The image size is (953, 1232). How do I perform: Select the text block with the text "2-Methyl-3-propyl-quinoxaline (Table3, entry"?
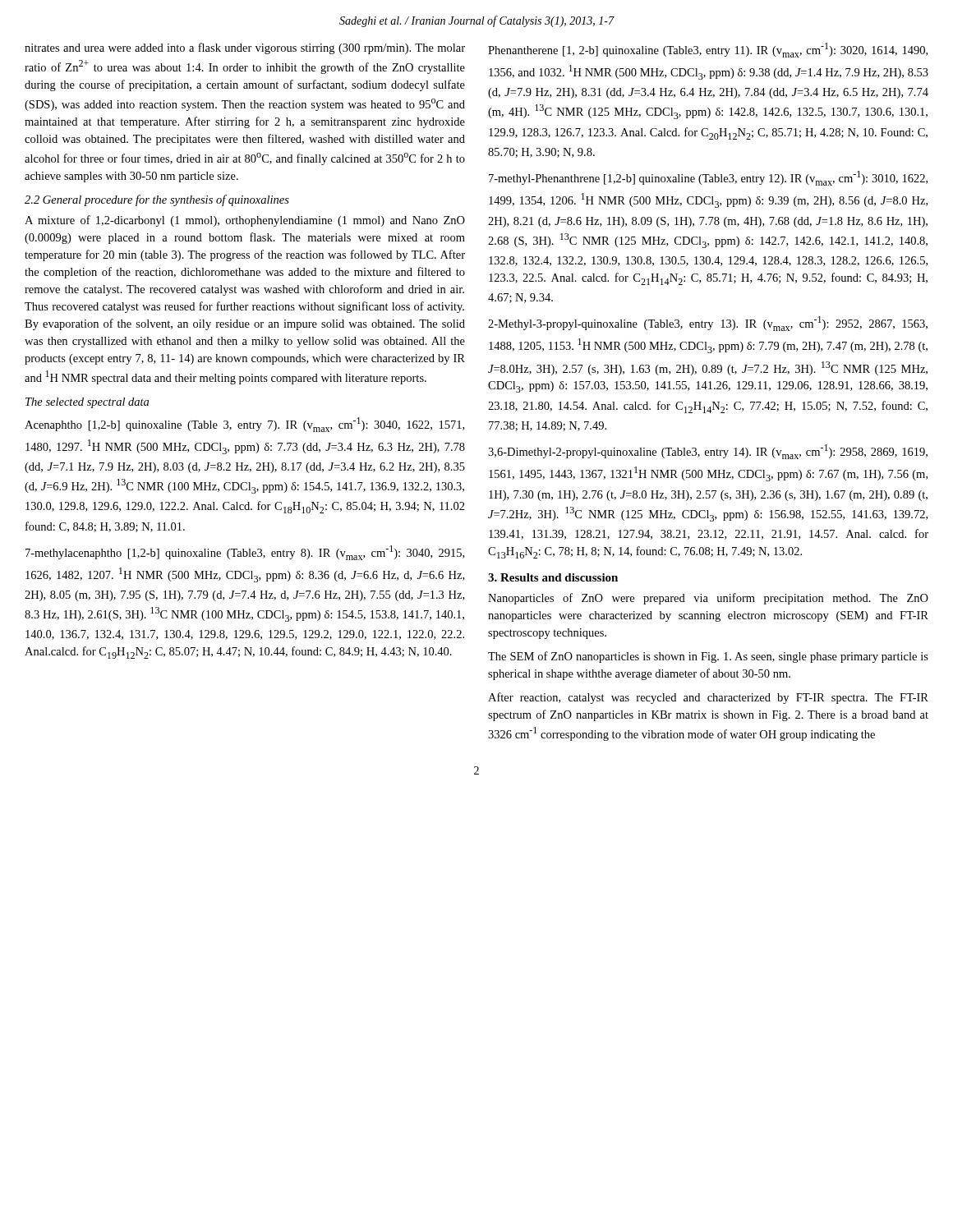(x=708, y=374)
